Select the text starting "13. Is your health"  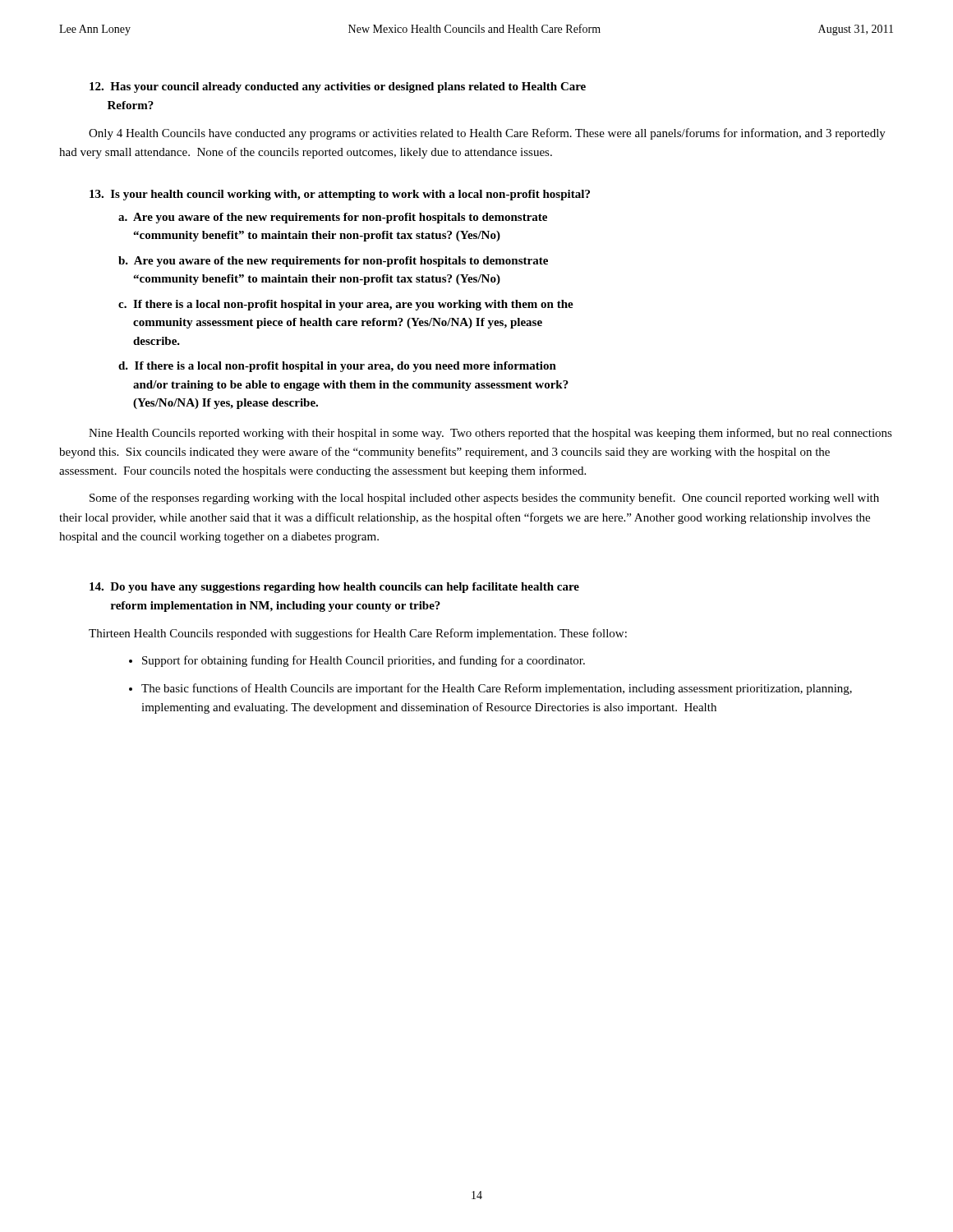point(340,193)
